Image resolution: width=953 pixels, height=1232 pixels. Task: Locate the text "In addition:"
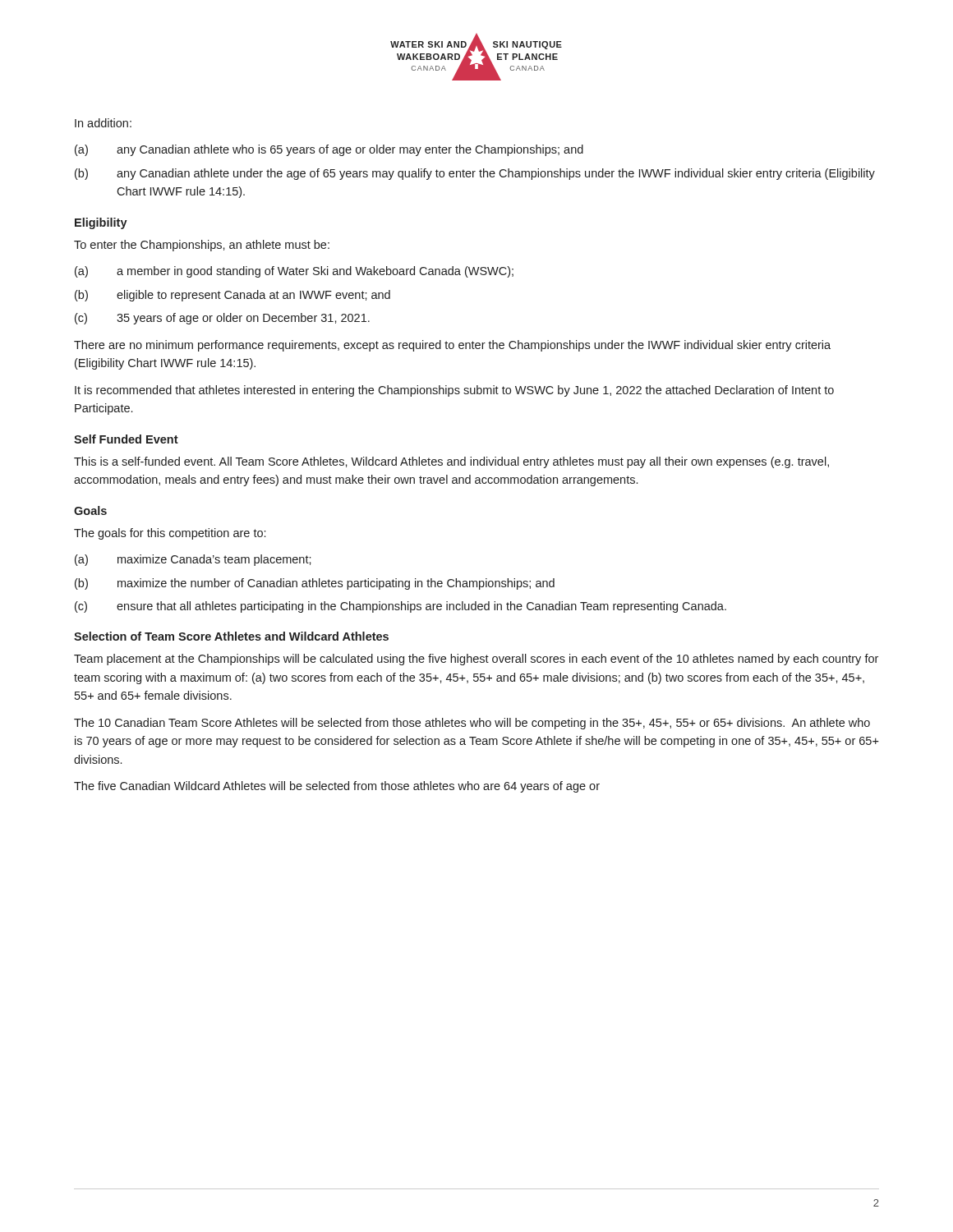103,123
